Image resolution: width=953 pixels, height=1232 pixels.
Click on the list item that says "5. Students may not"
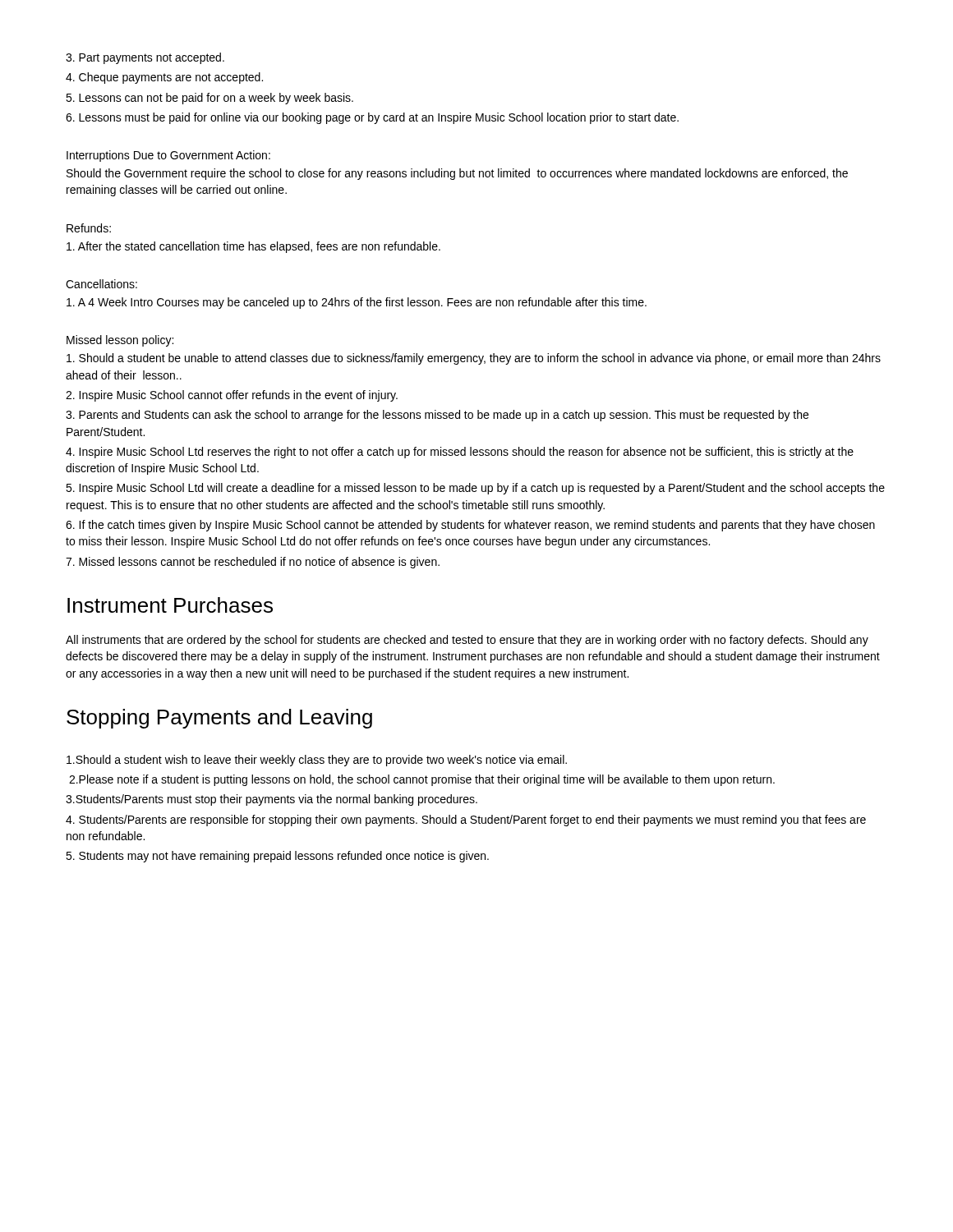tap(278, 856)
